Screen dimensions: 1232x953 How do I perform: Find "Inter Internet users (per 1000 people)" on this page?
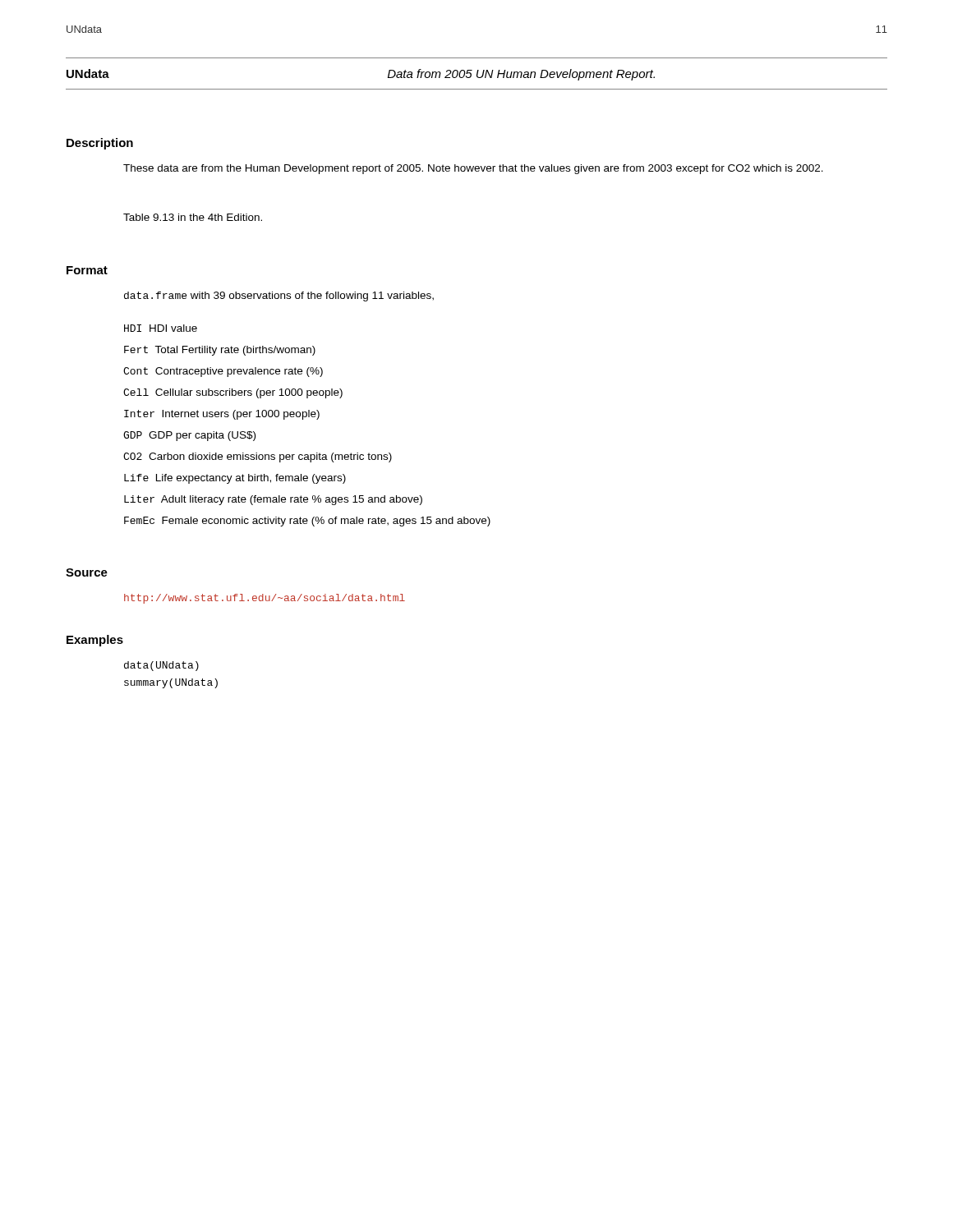click(x=222, y=414)
